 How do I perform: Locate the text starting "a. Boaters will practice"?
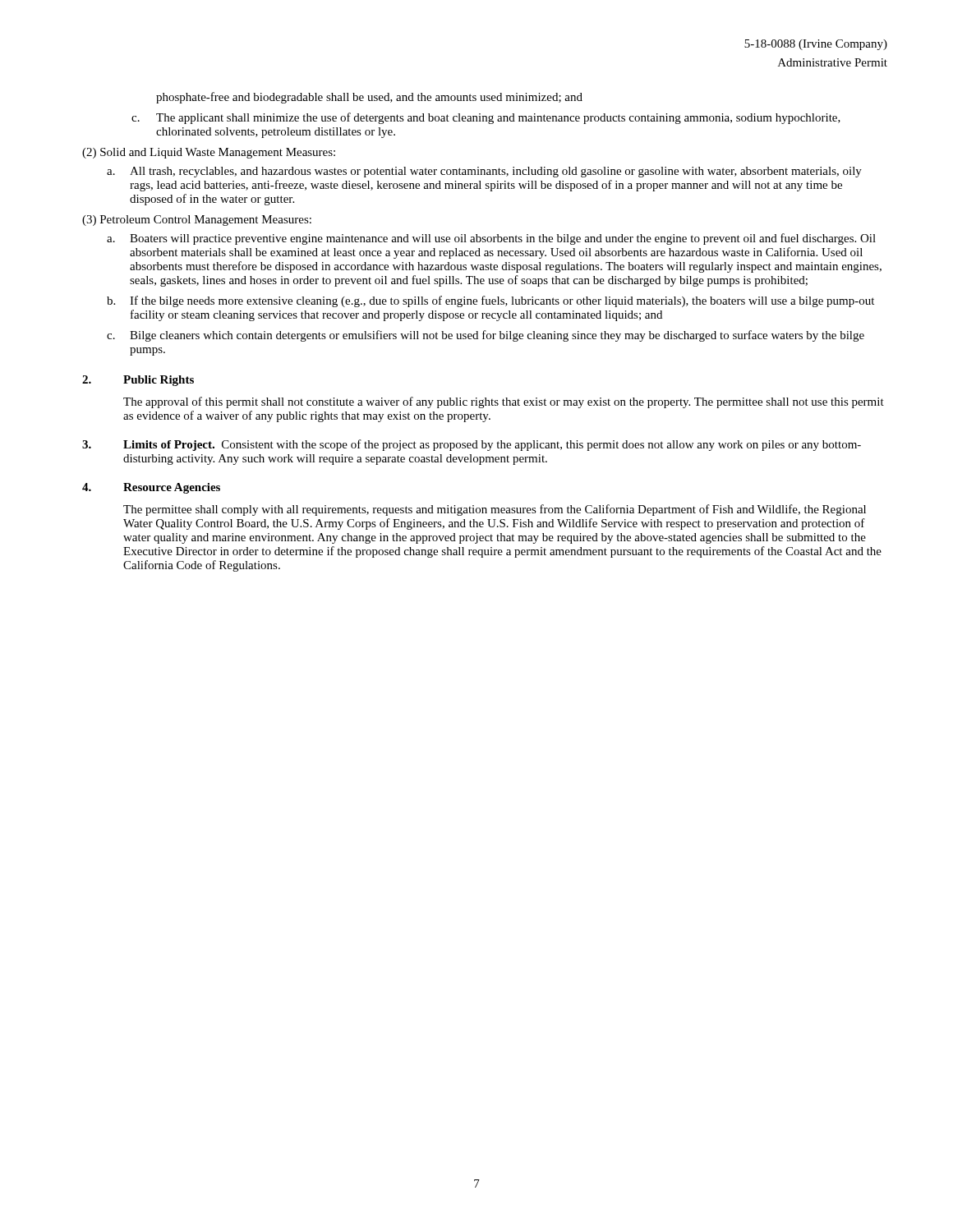pos(497,260)
